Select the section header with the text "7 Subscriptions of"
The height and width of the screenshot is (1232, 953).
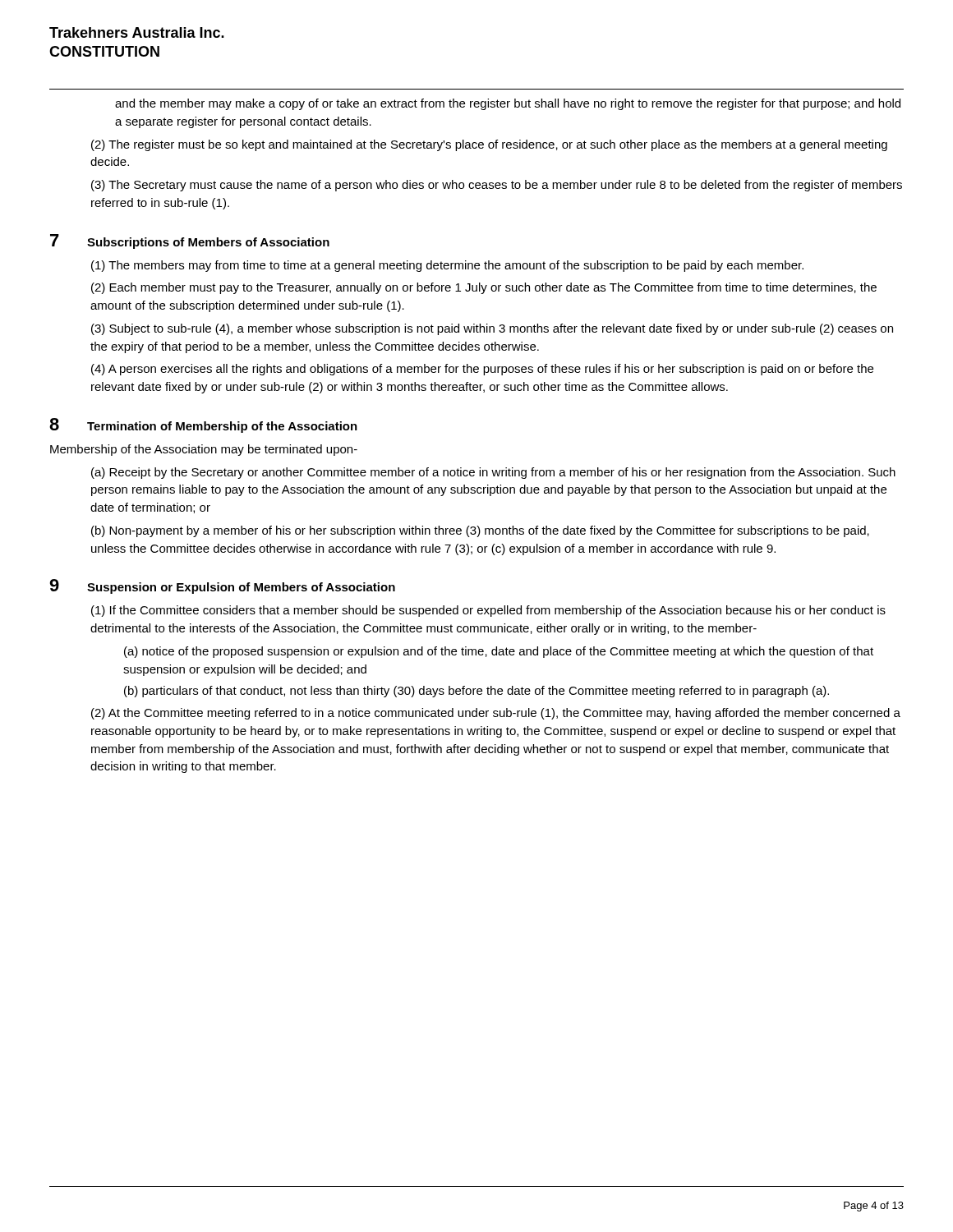point(190,240)
